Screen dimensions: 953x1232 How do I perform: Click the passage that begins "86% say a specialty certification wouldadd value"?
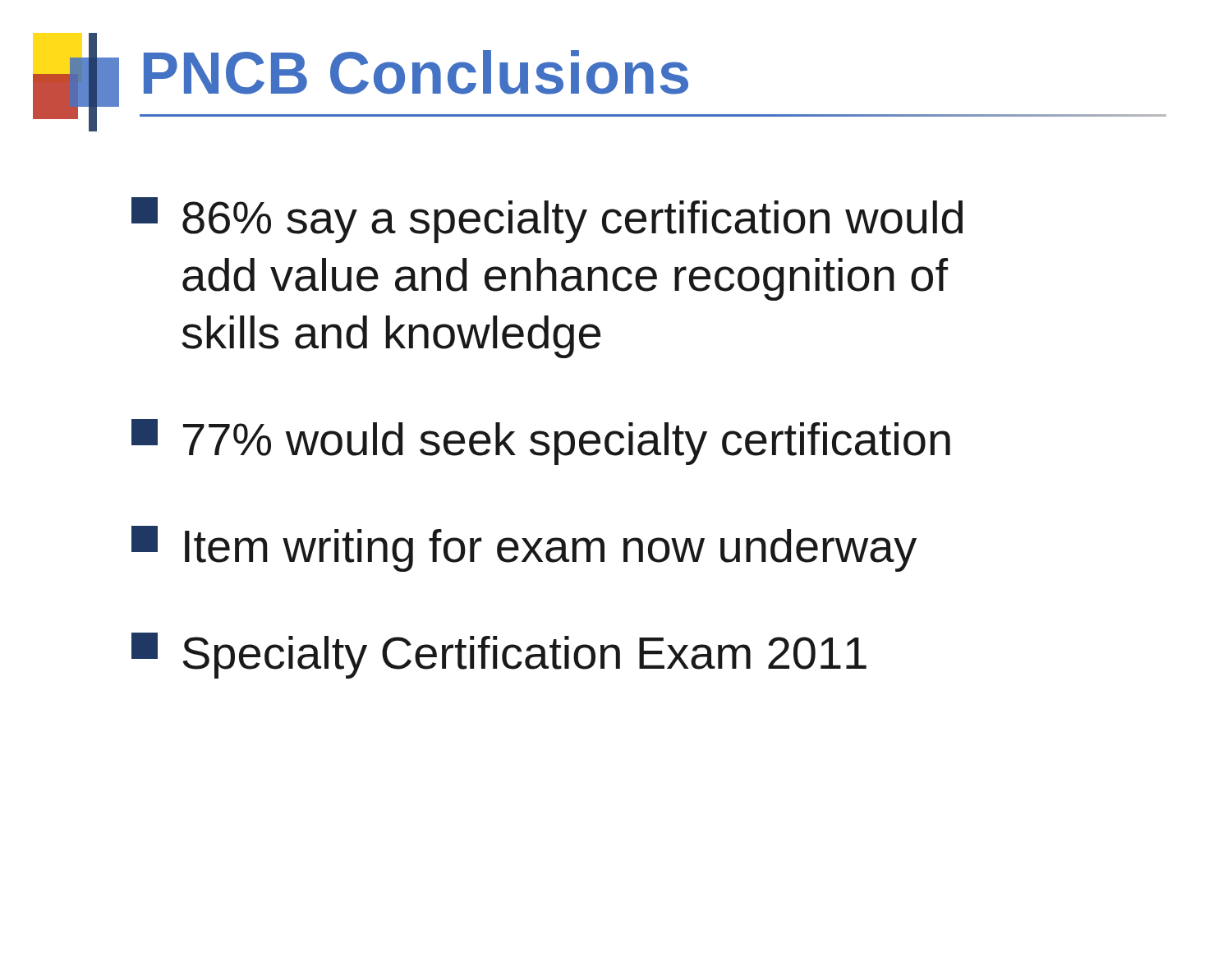pyautogui.click(x=548, y=275)
